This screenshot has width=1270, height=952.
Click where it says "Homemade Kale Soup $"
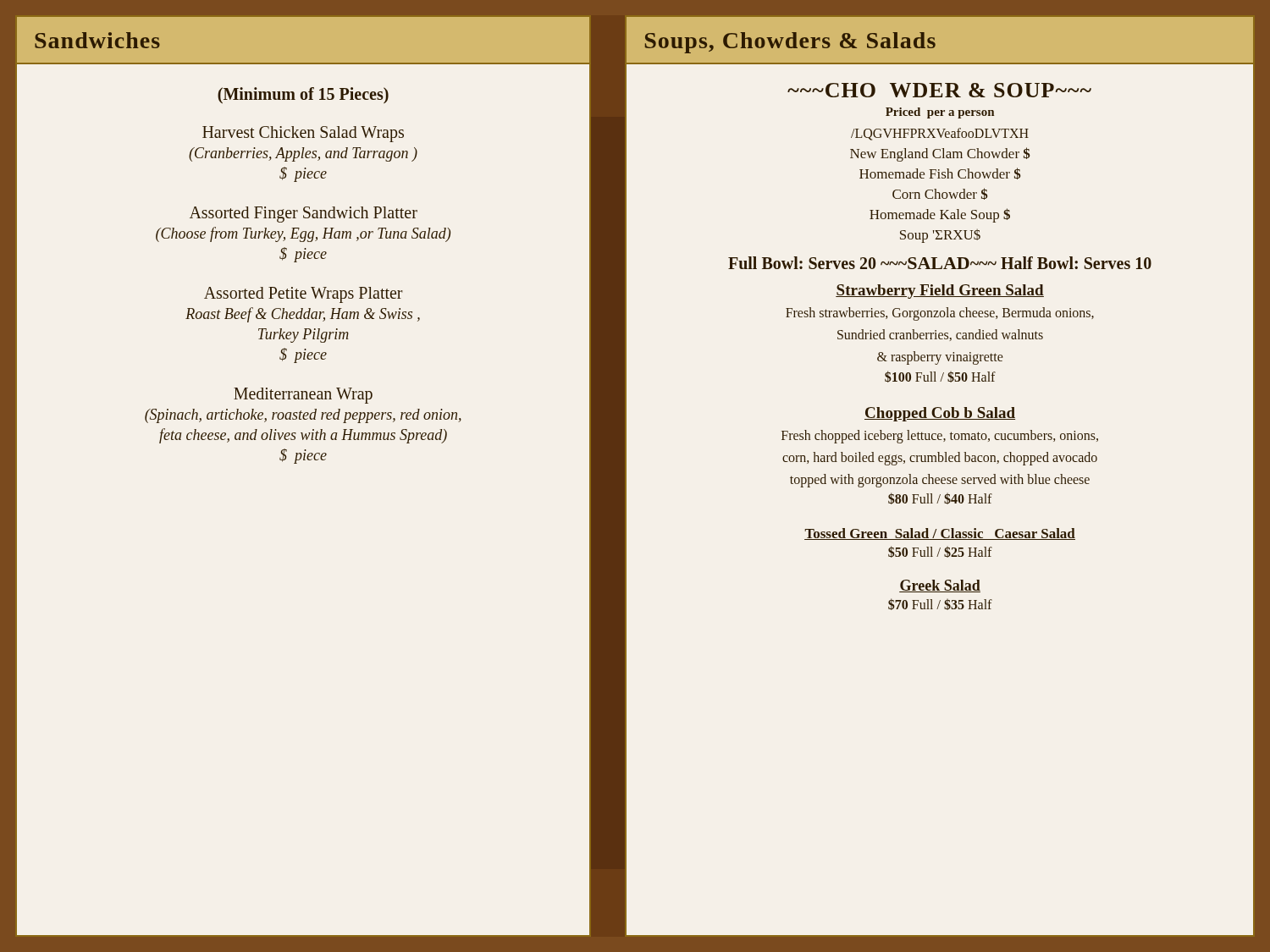[x=940, y=215]
